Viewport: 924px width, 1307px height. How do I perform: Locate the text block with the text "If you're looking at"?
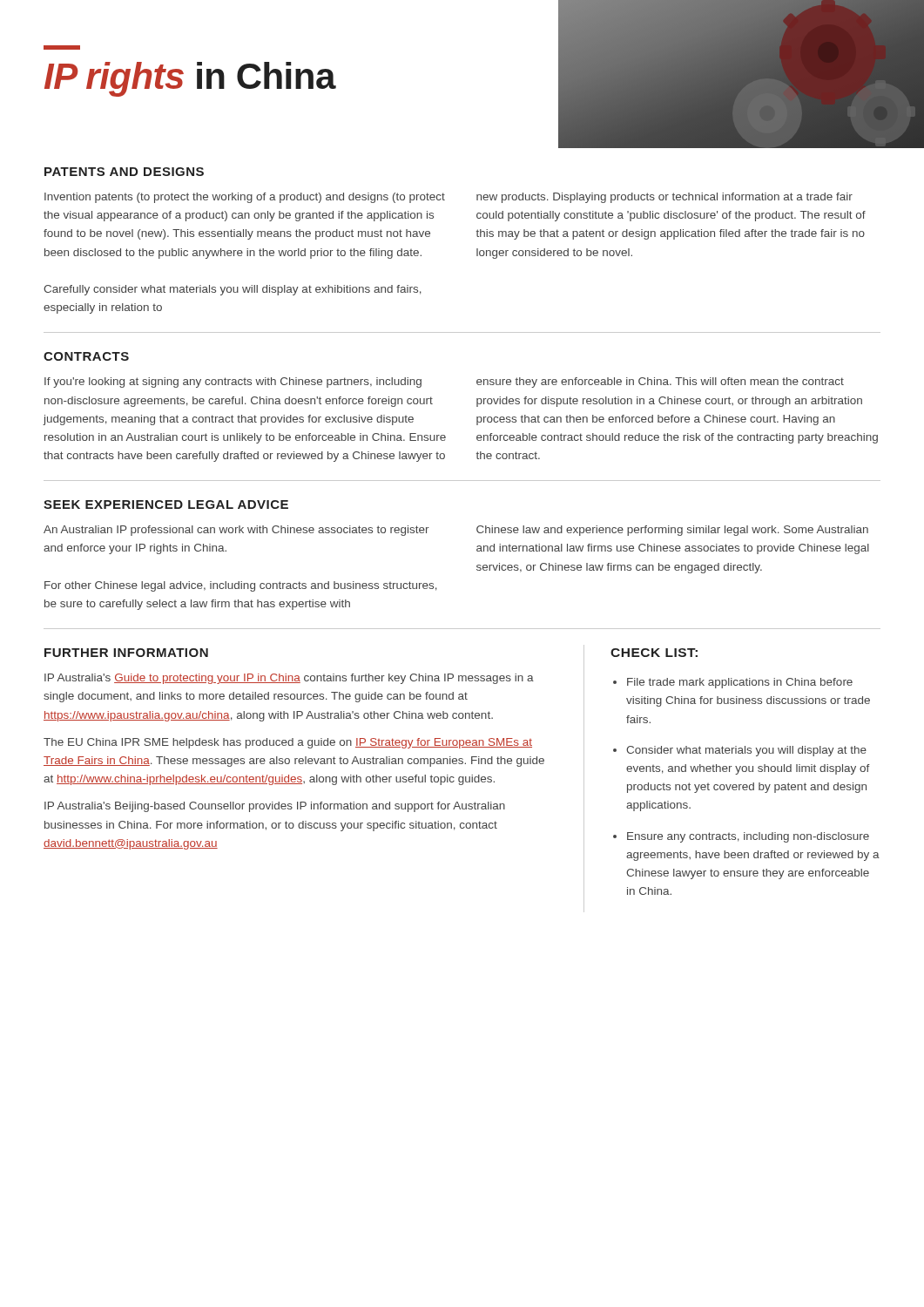[x=245, y=418]
